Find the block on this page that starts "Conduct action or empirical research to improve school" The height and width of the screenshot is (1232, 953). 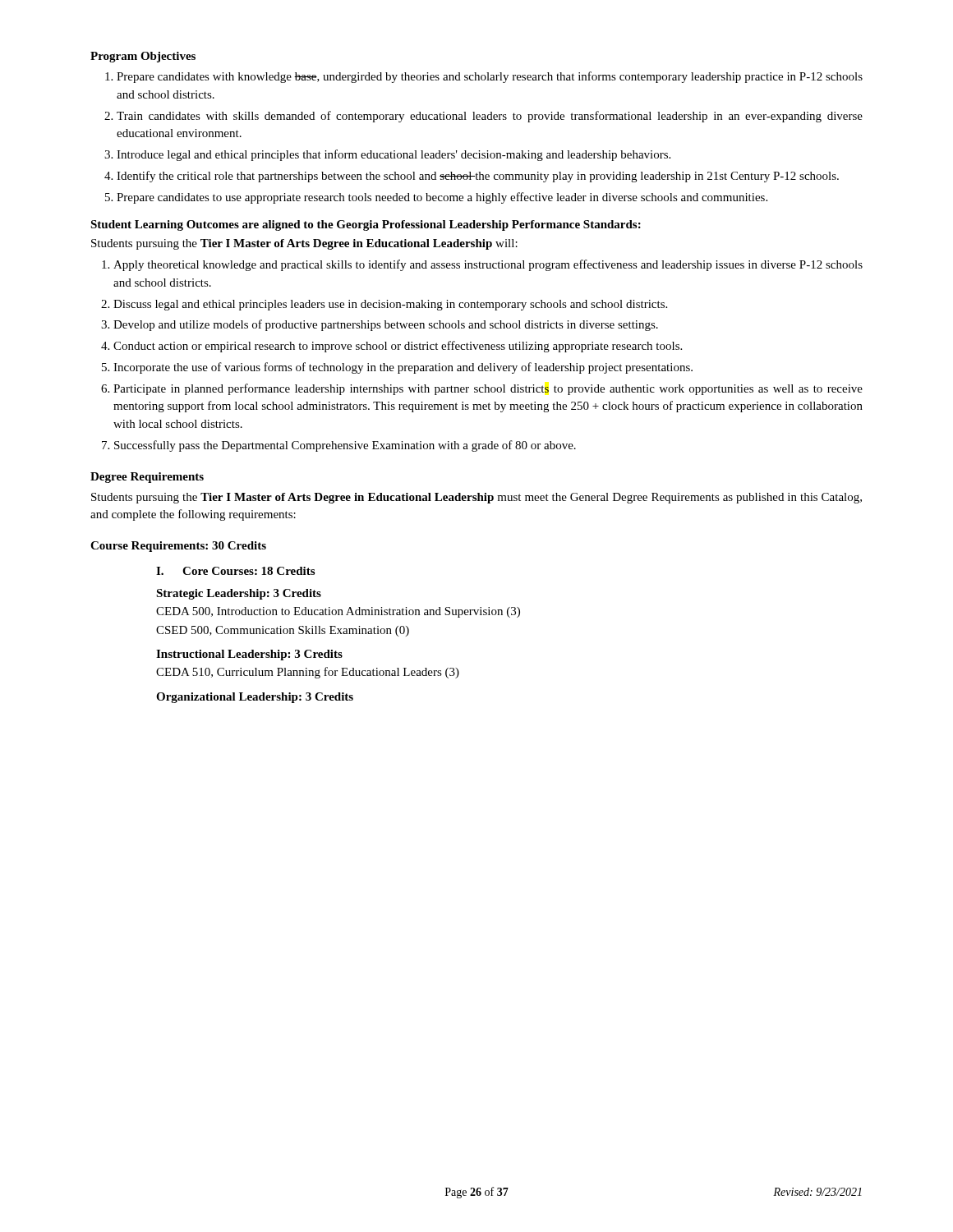click(x=476, y=346)
